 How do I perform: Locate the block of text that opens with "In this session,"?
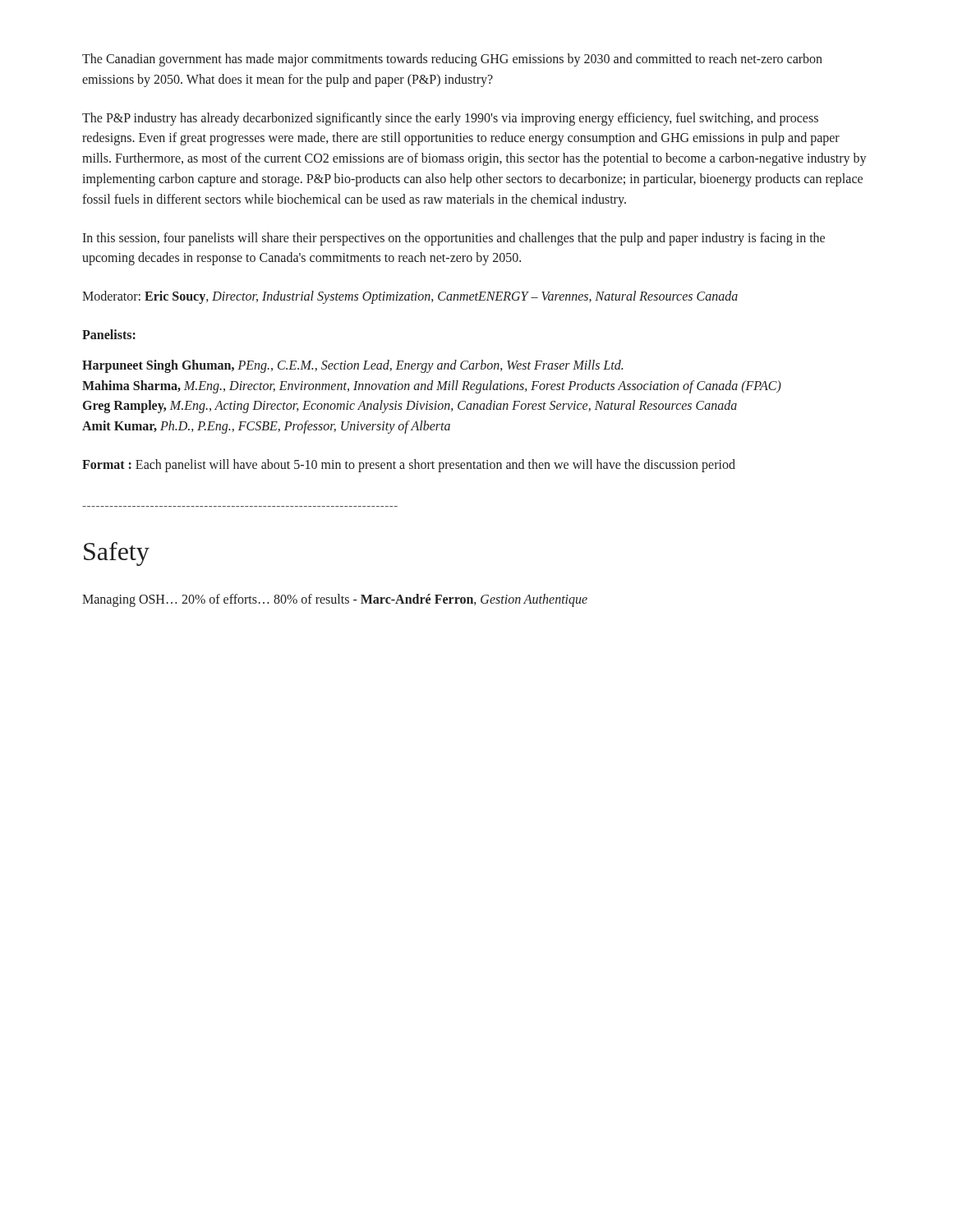454,248
